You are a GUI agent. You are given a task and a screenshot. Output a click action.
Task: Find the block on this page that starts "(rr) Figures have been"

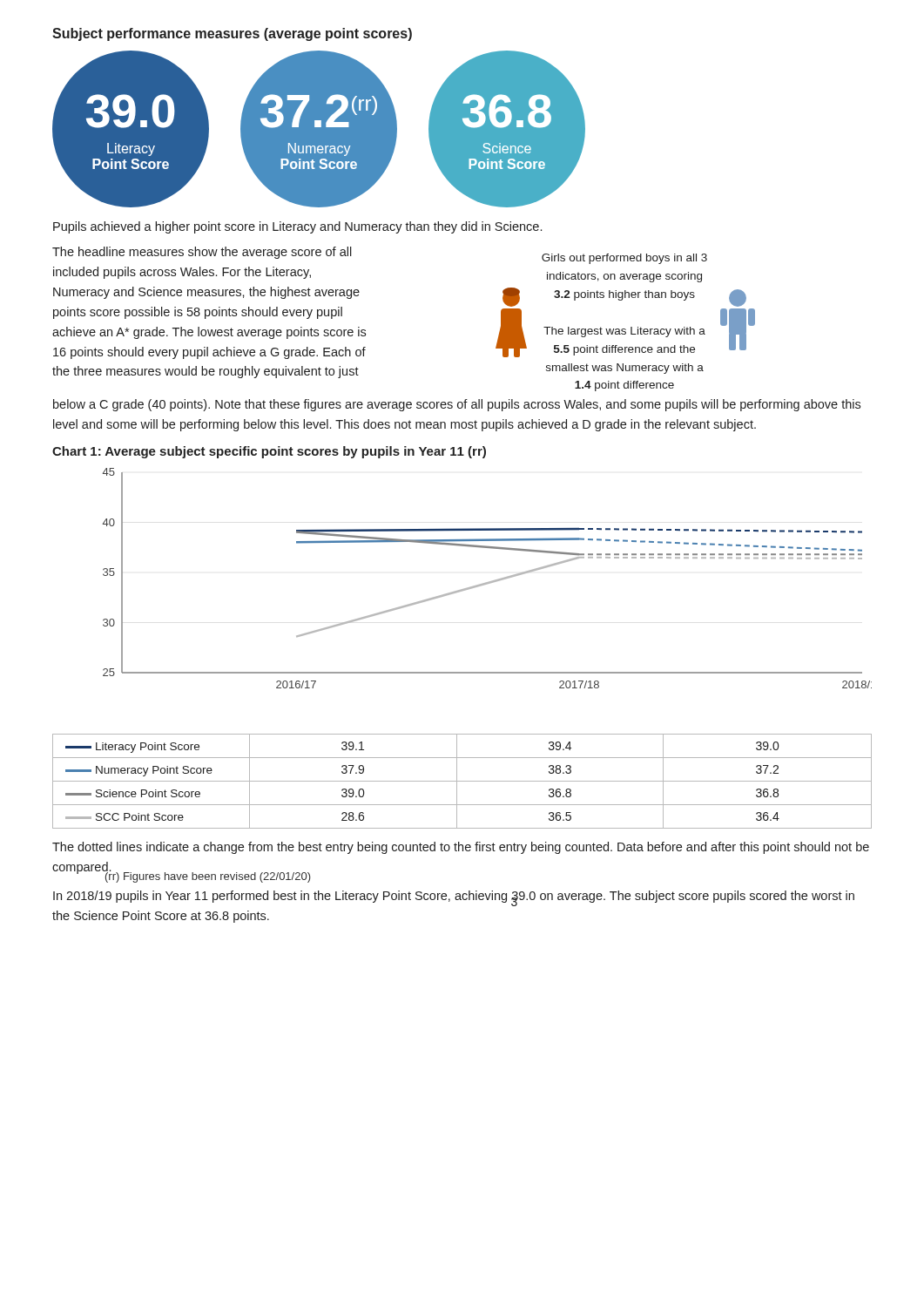tap(208, 876)
